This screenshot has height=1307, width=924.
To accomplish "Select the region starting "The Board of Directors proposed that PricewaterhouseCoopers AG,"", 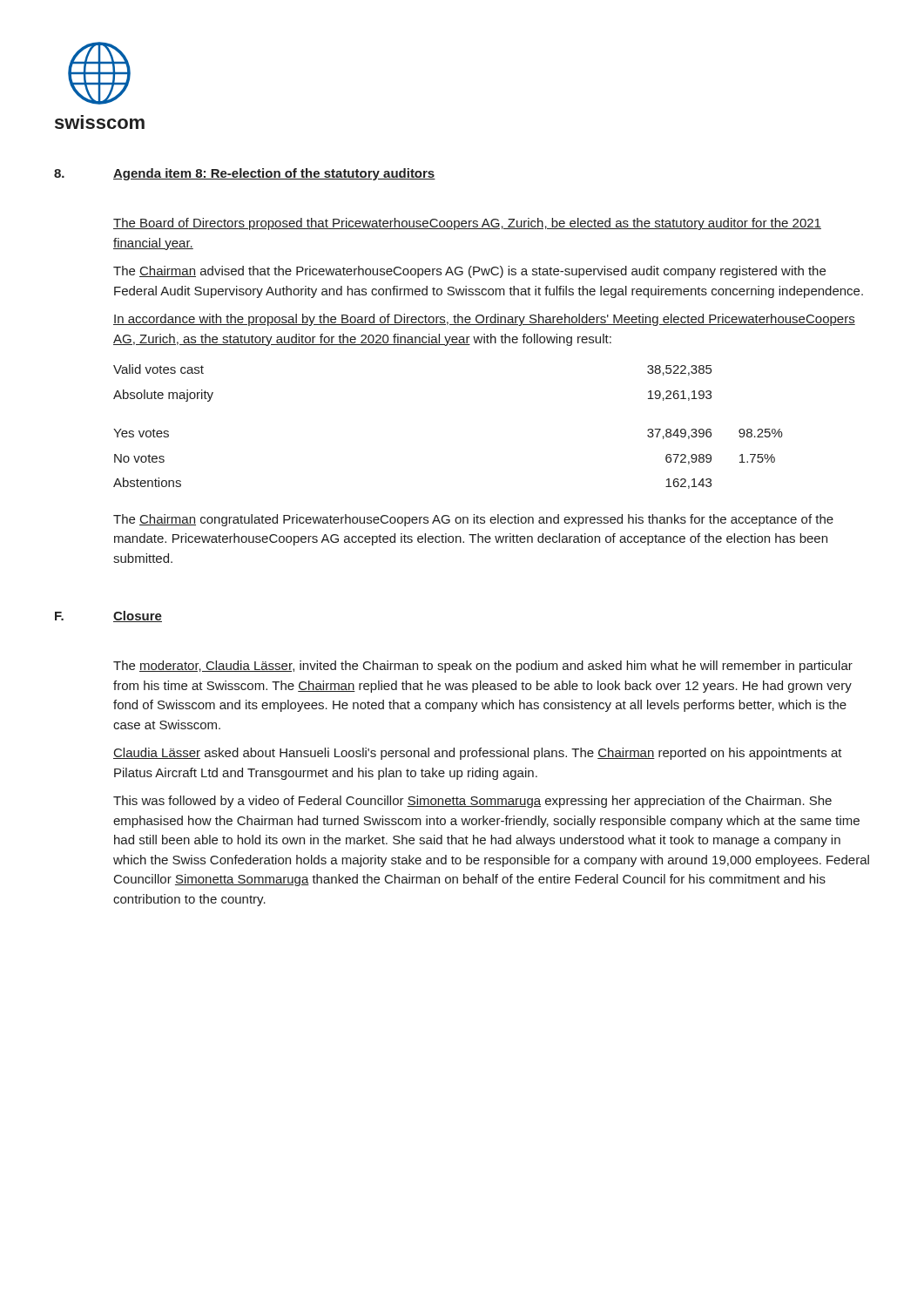I will [x=492, y=233].
